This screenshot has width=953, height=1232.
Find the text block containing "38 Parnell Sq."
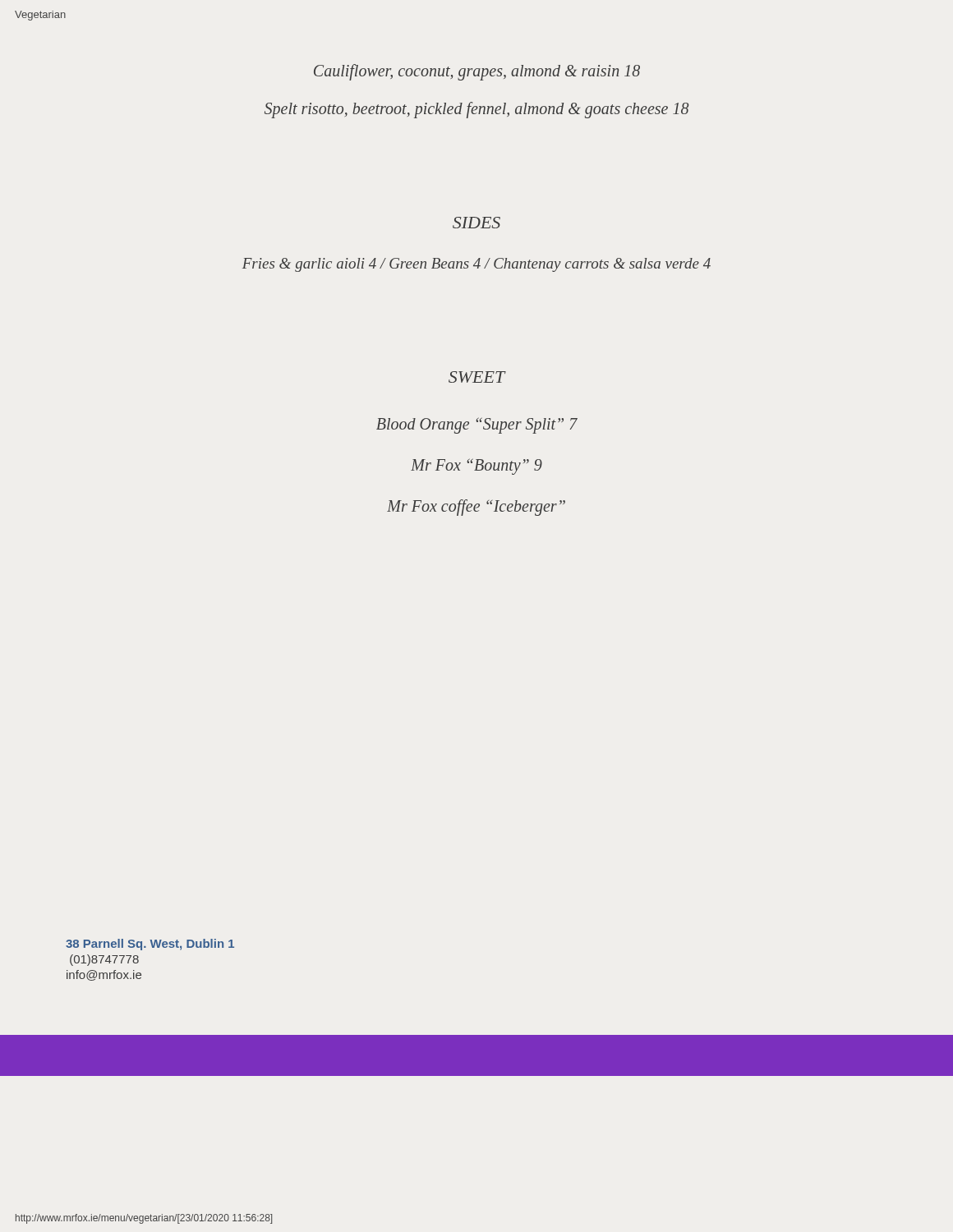(x=150, y=959)
